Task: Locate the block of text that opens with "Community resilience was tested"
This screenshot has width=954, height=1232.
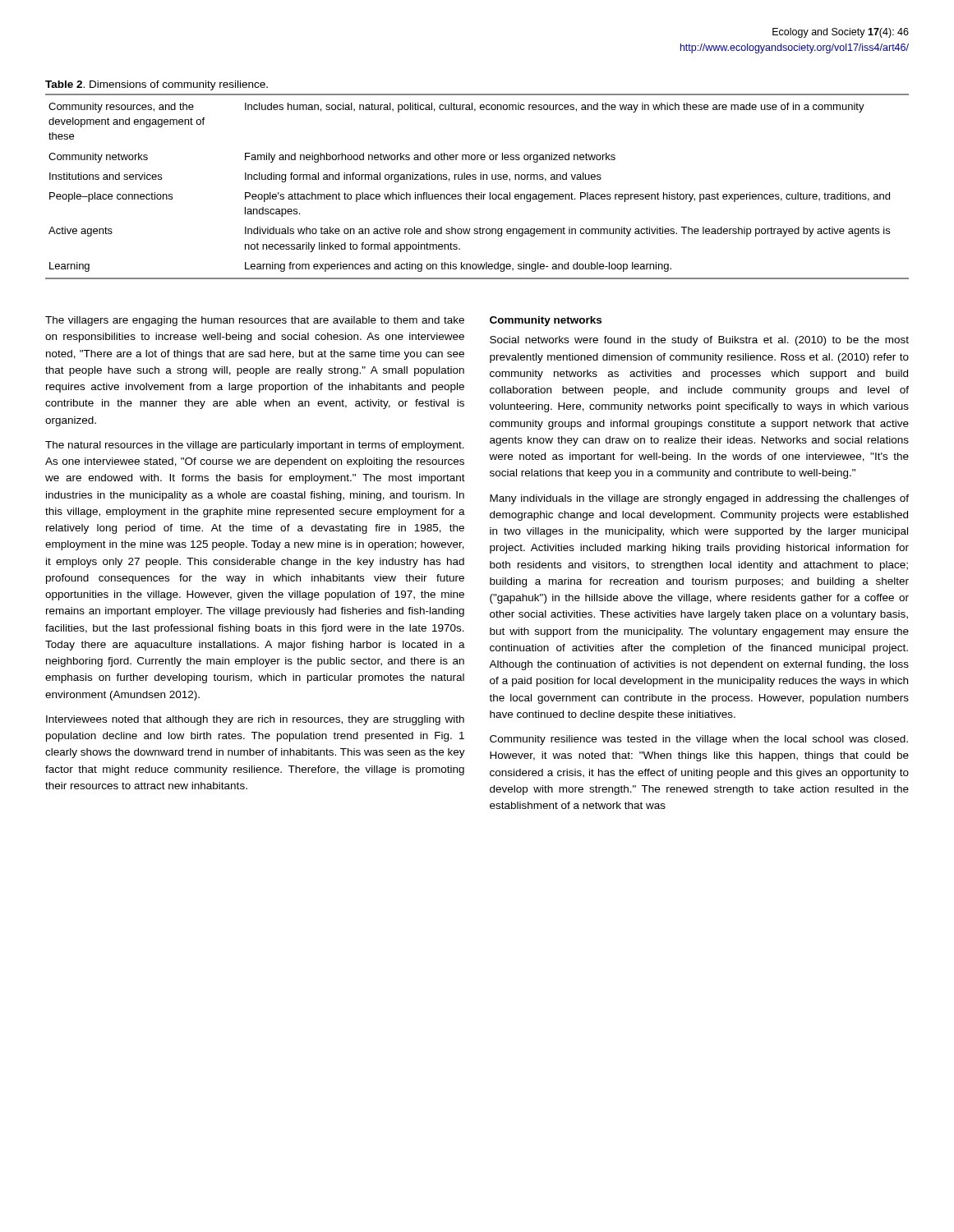Action: (x=699, y=773)
